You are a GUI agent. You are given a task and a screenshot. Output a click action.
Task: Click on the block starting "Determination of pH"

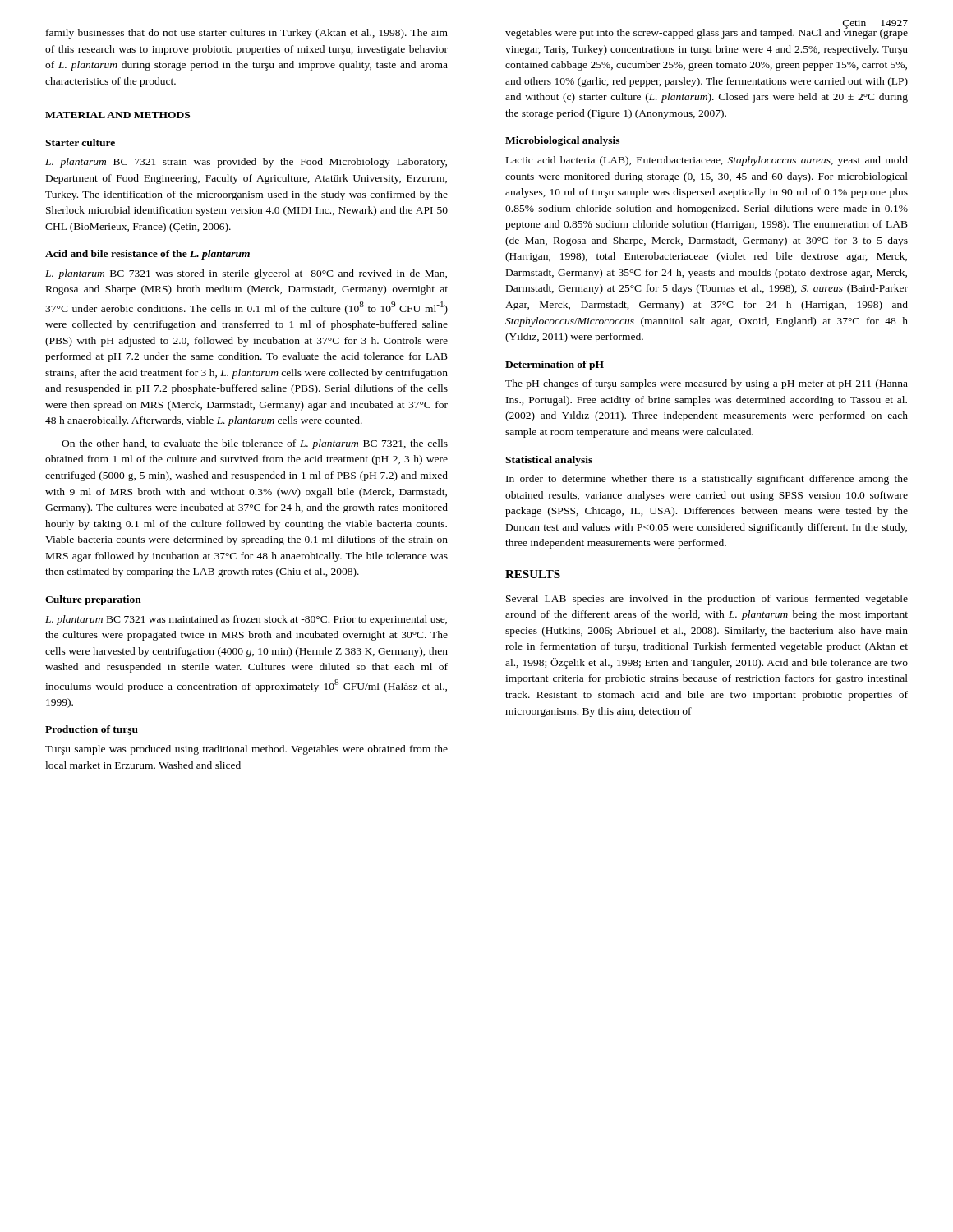pos(555,364)
